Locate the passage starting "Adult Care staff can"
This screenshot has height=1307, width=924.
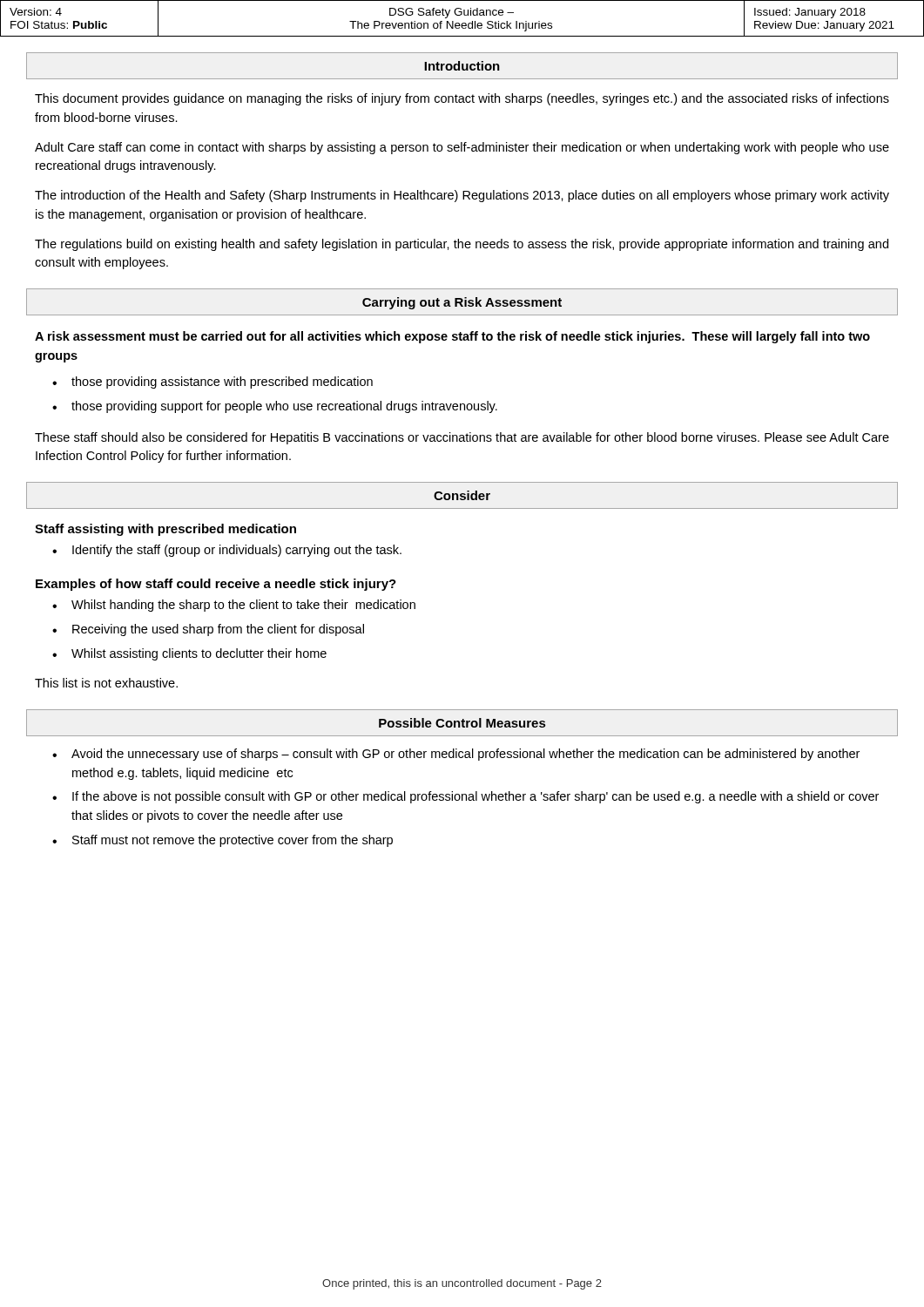[x=462, y=156]
